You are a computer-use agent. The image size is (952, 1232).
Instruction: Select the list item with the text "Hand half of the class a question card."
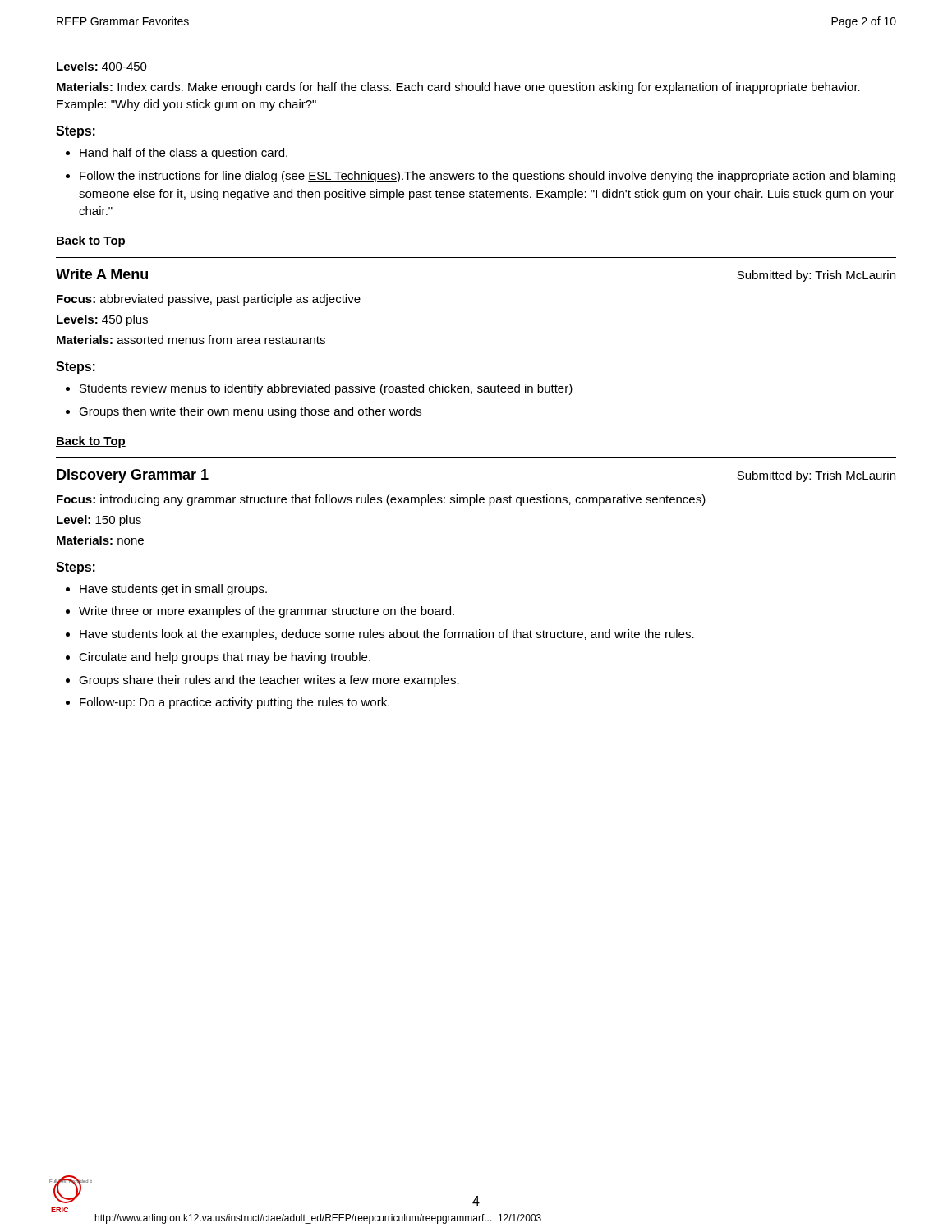(x=184, y=152)
